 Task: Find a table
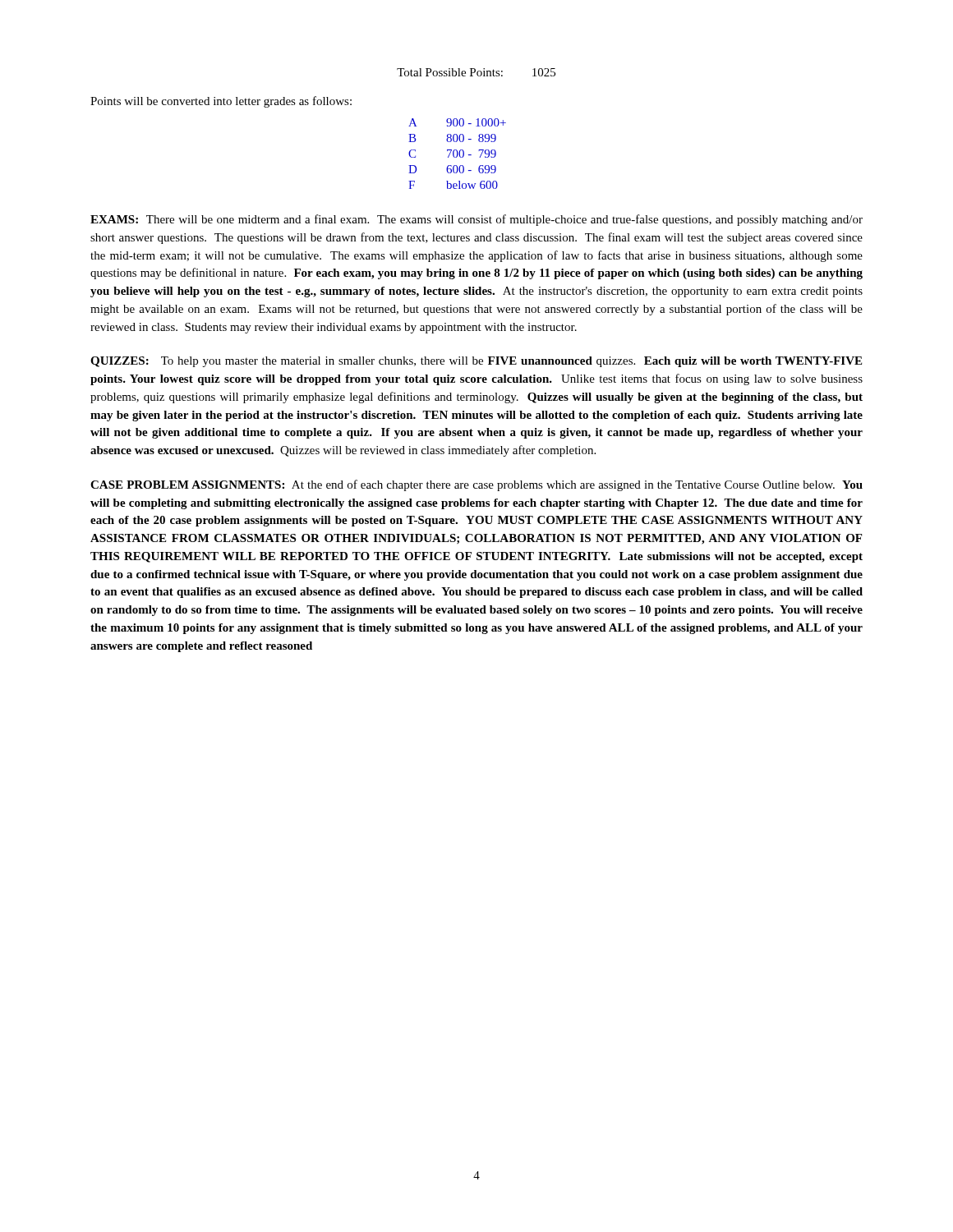476,154
